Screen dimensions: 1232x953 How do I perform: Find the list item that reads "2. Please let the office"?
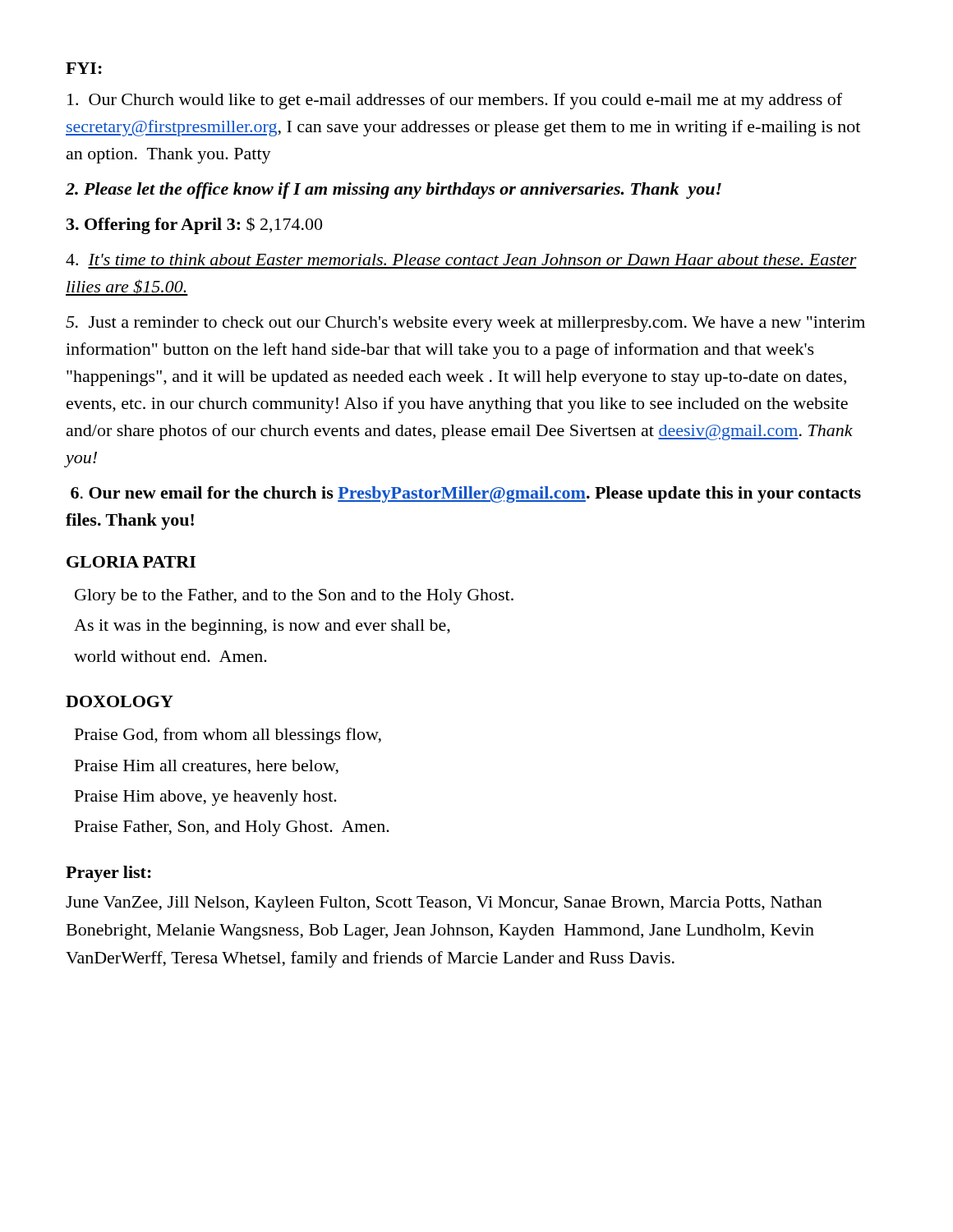[x=394, y=188]
